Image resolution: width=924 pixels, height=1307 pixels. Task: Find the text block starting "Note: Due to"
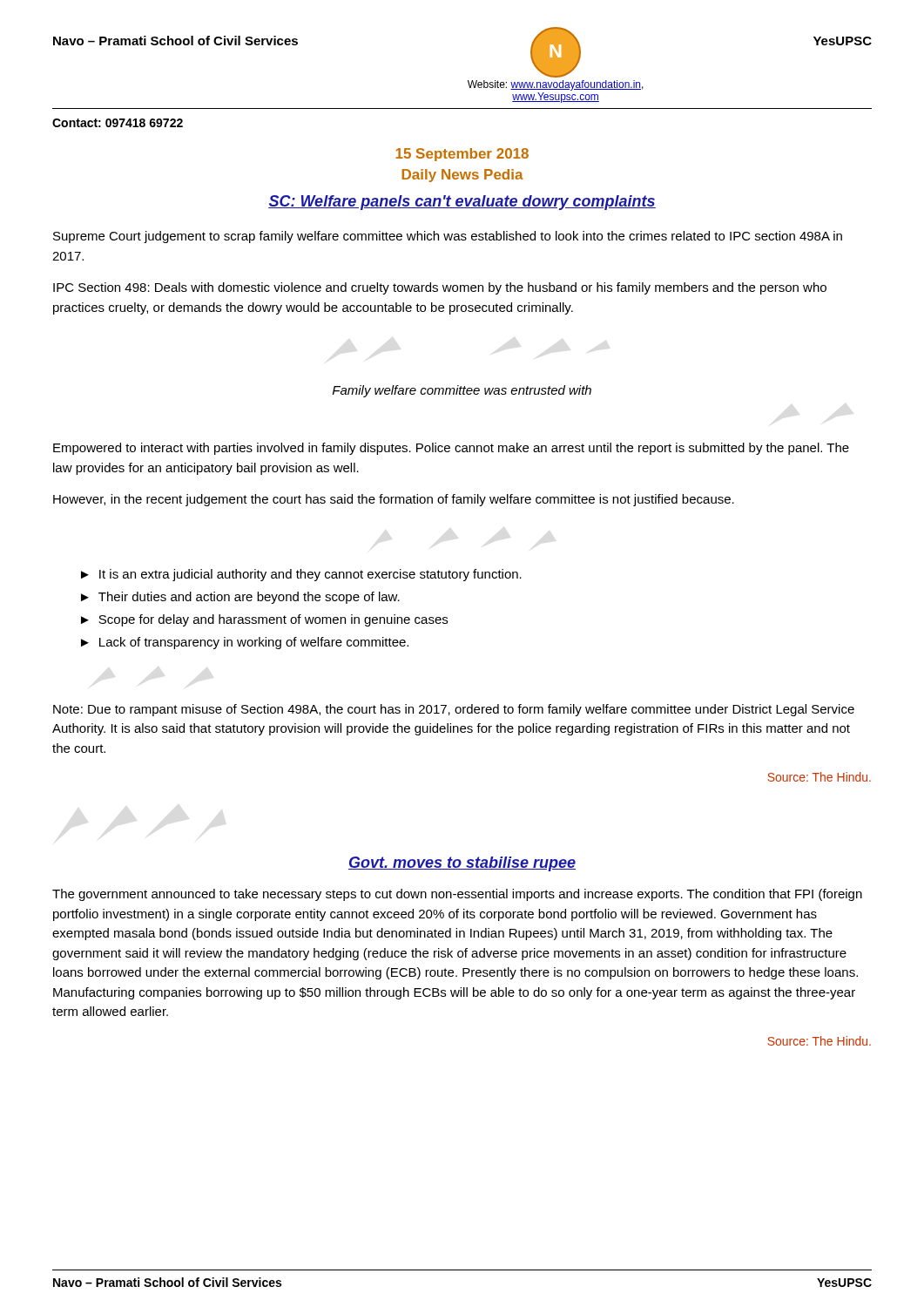click(x=453, y=728)
